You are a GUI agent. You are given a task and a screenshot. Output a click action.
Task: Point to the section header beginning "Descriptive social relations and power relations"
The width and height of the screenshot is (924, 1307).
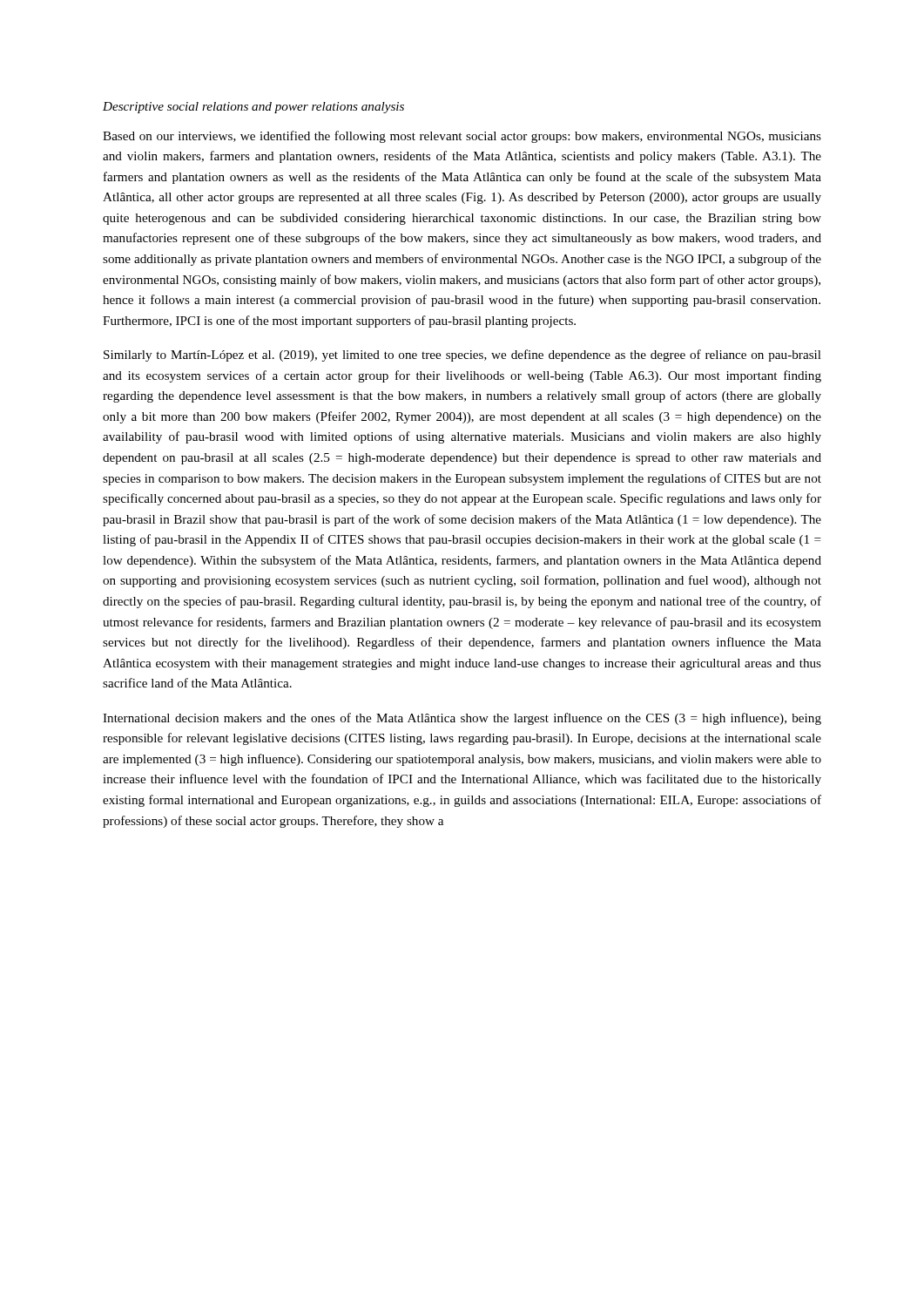pyautogui.click(x=254, y=106)
